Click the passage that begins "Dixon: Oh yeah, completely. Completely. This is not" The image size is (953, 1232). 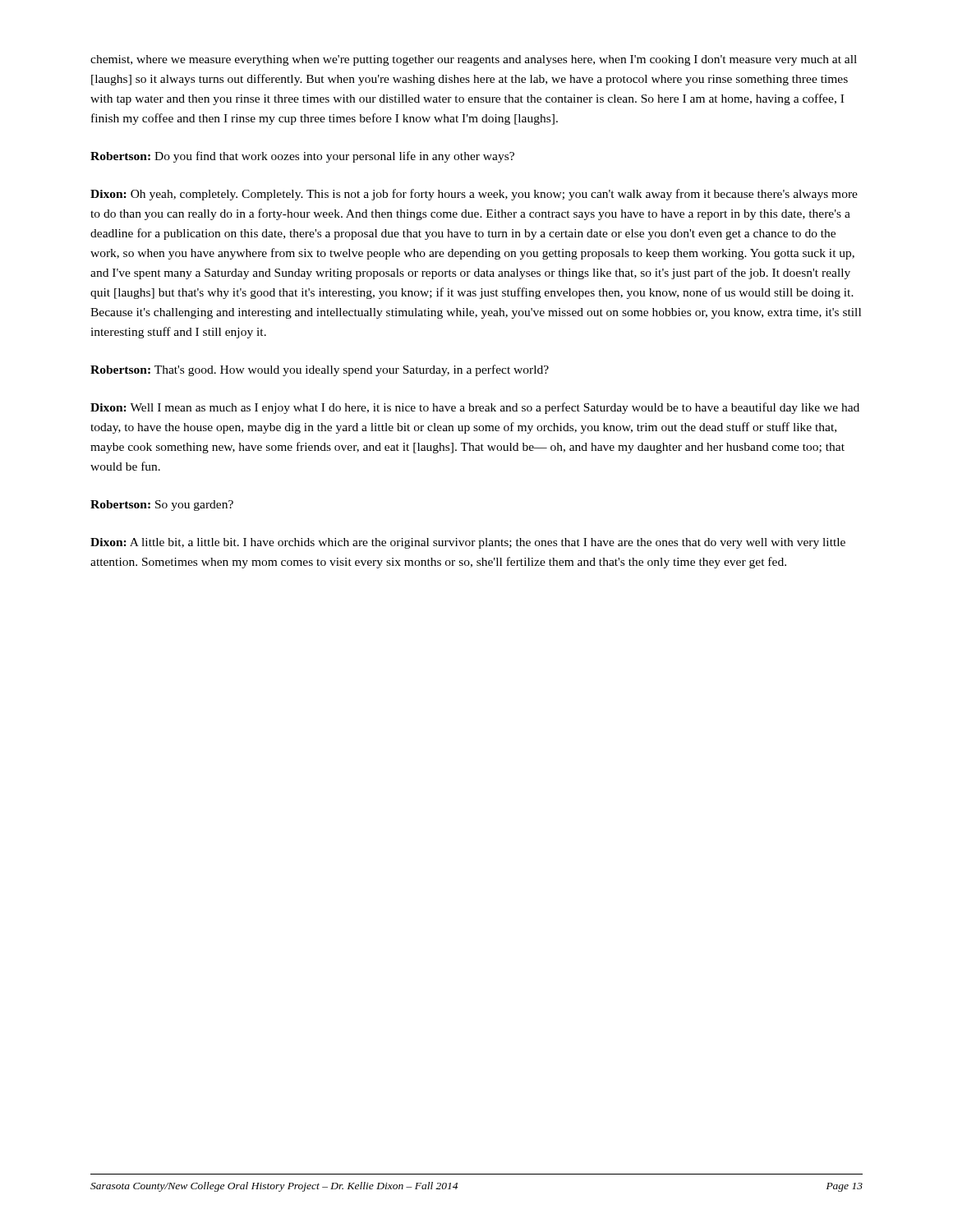476,263
